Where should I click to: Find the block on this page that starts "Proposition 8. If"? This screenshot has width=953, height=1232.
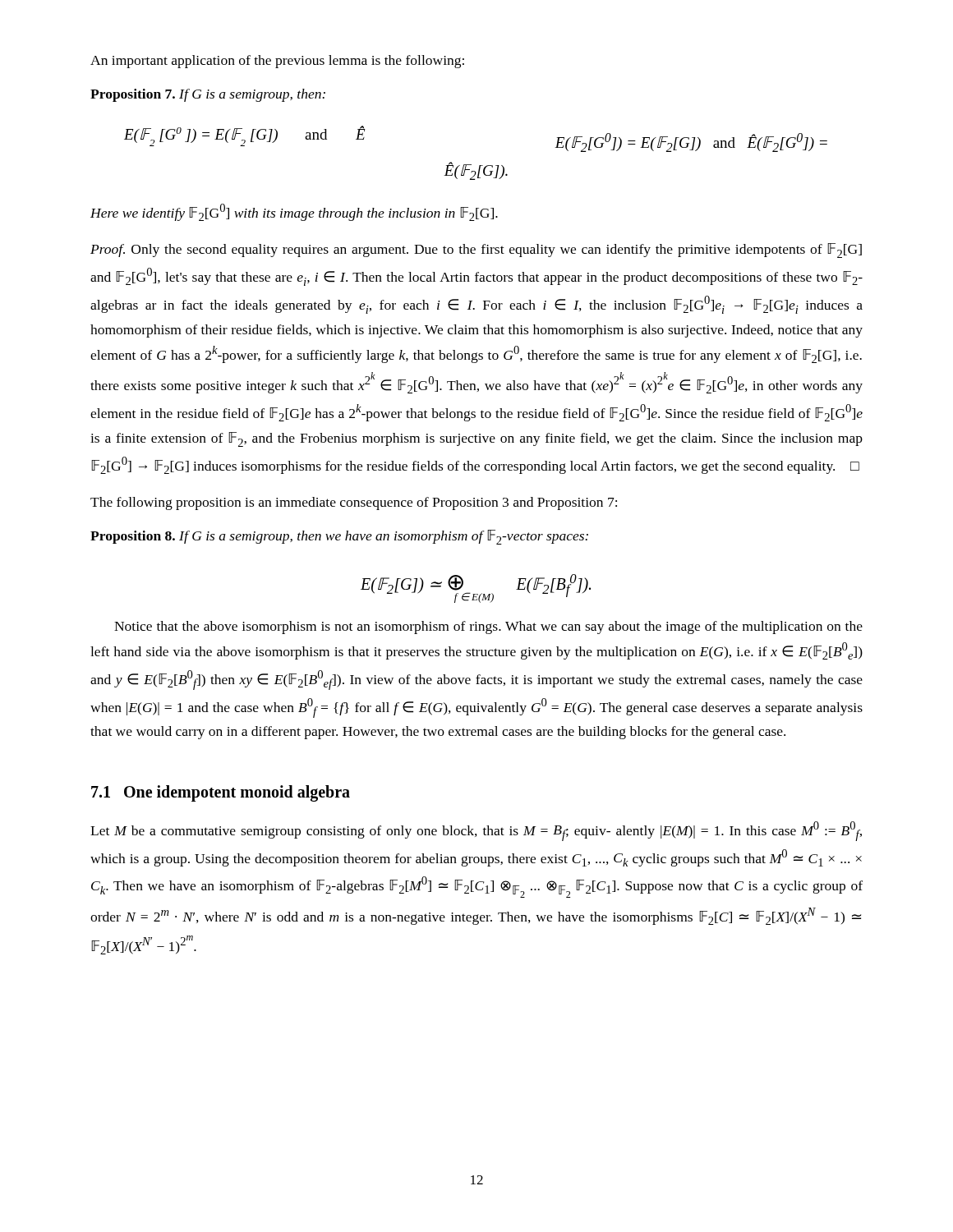(340, 537)
